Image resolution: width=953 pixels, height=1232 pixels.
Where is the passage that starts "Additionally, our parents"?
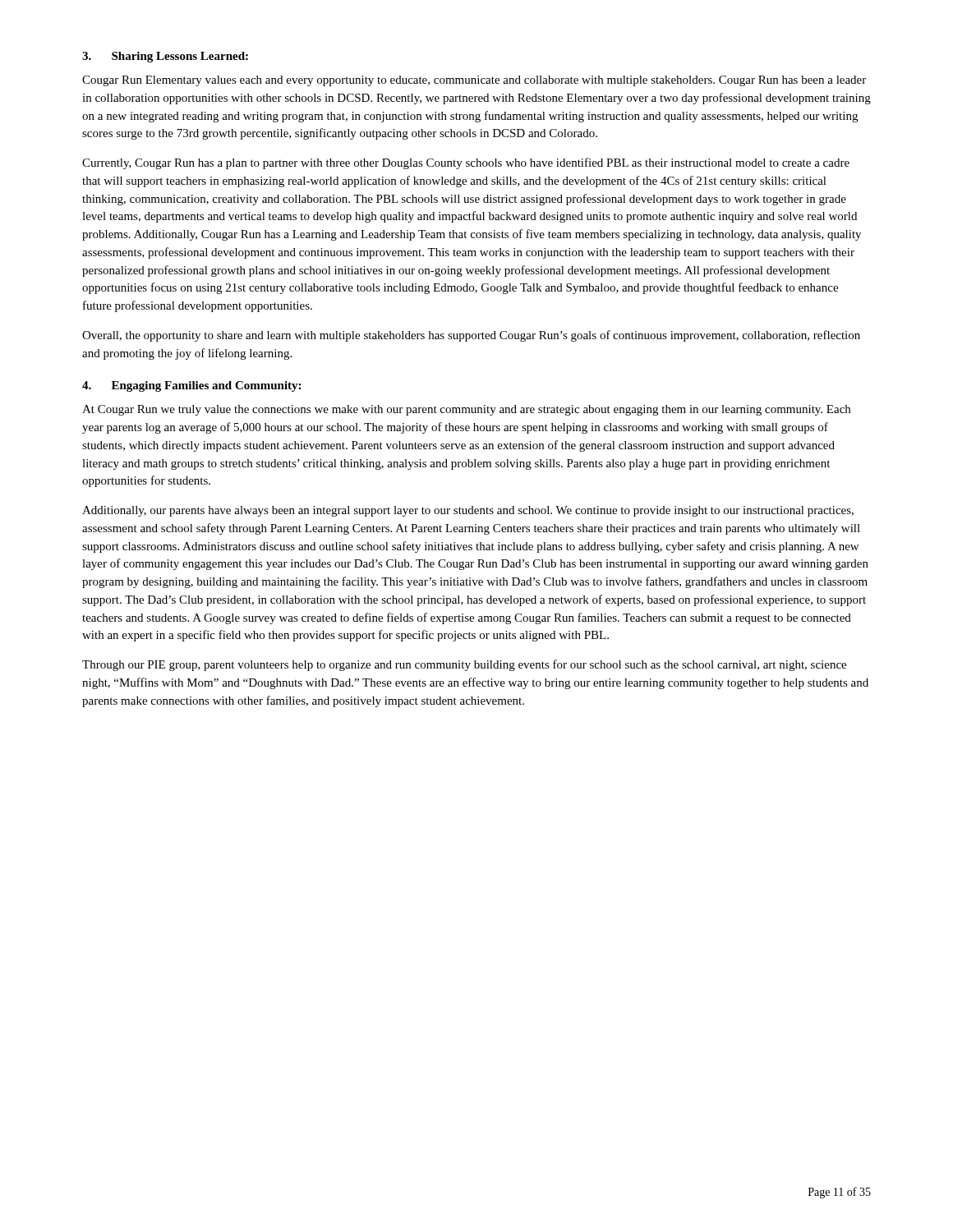pyautogui.click(x=475, y=573)
